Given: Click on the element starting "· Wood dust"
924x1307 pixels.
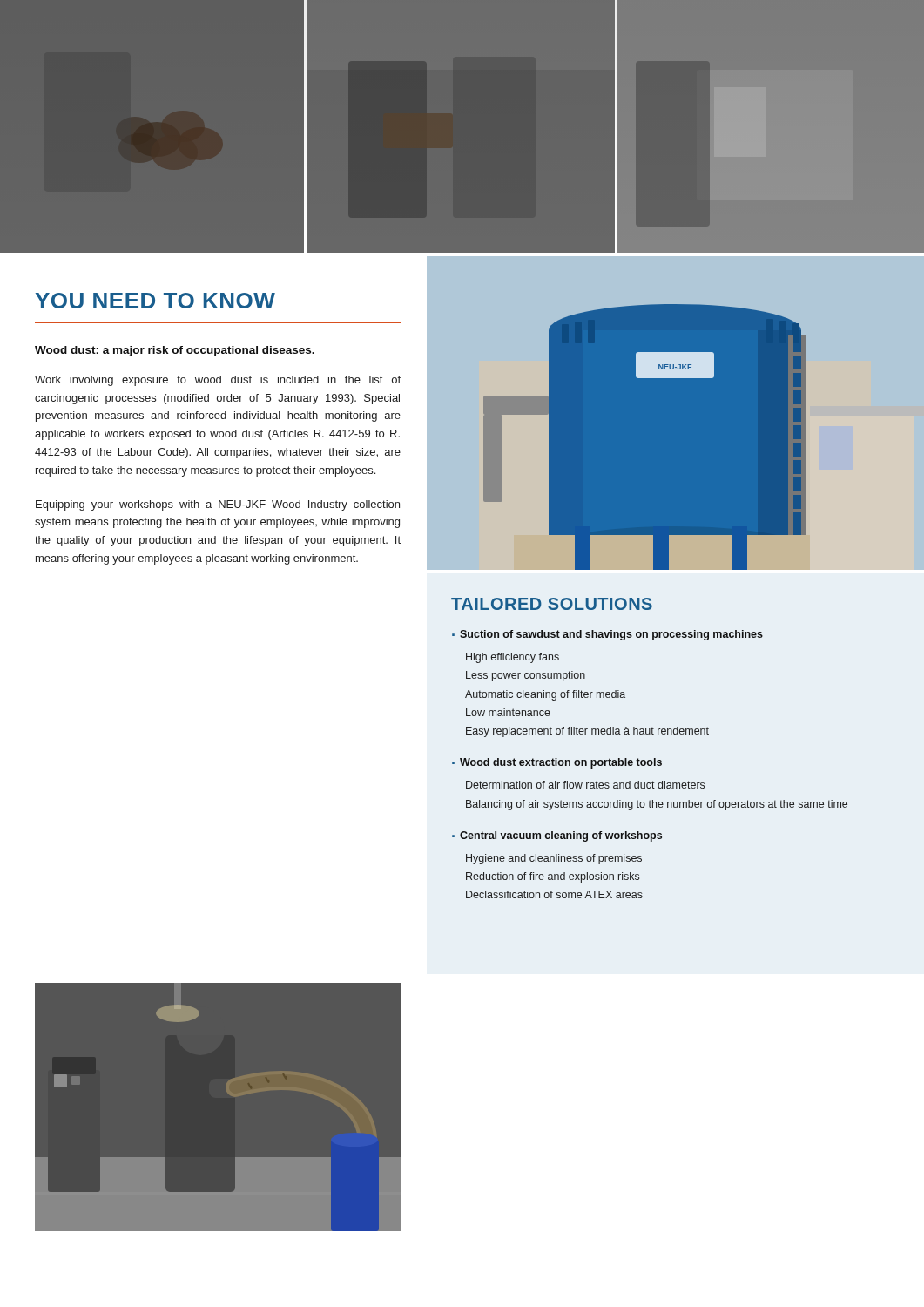Looking at the screenshot, I should tap(557, 765).
